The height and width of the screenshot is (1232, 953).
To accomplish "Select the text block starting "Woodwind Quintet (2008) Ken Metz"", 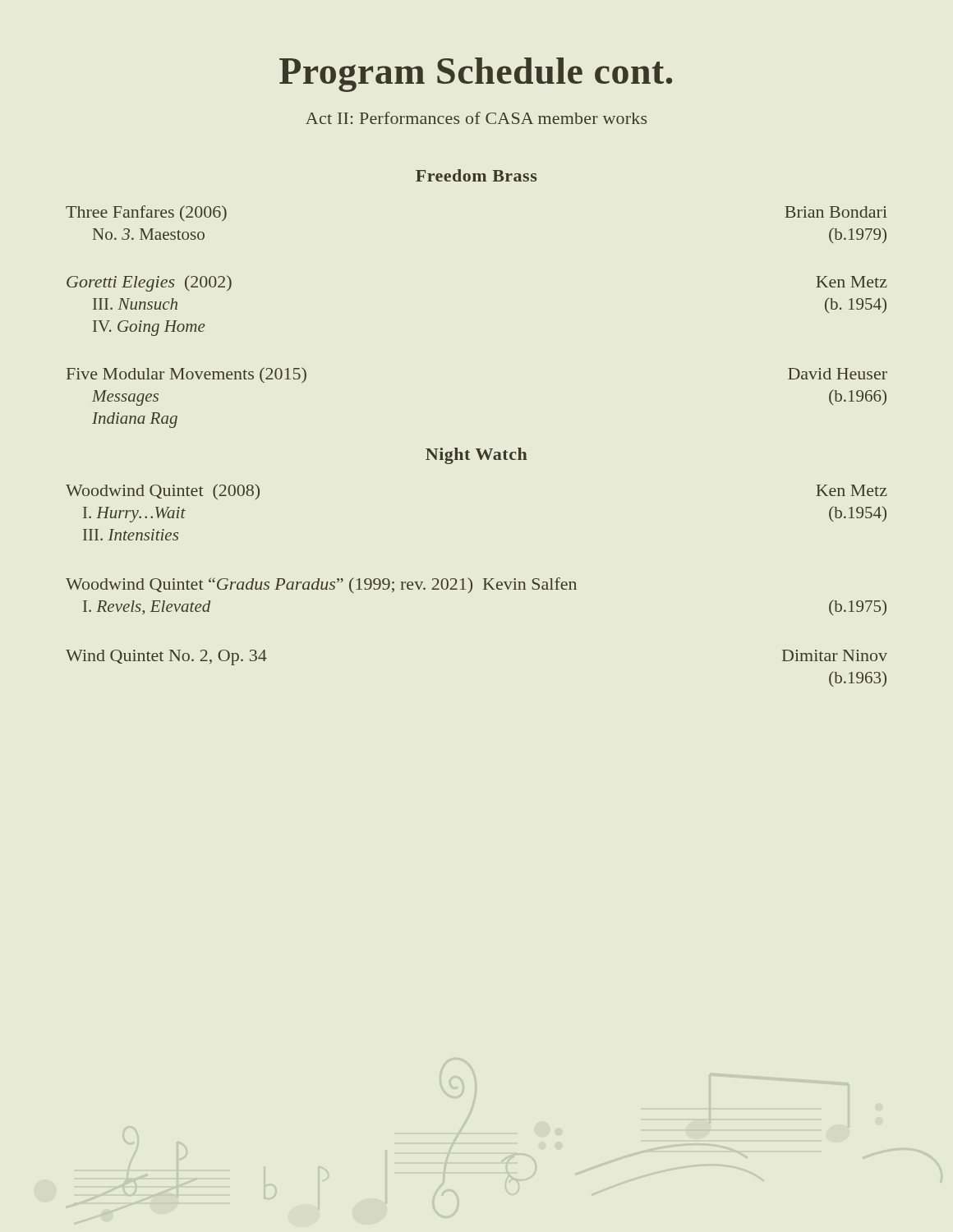I will pyautogui.click(x=165, y=492).
